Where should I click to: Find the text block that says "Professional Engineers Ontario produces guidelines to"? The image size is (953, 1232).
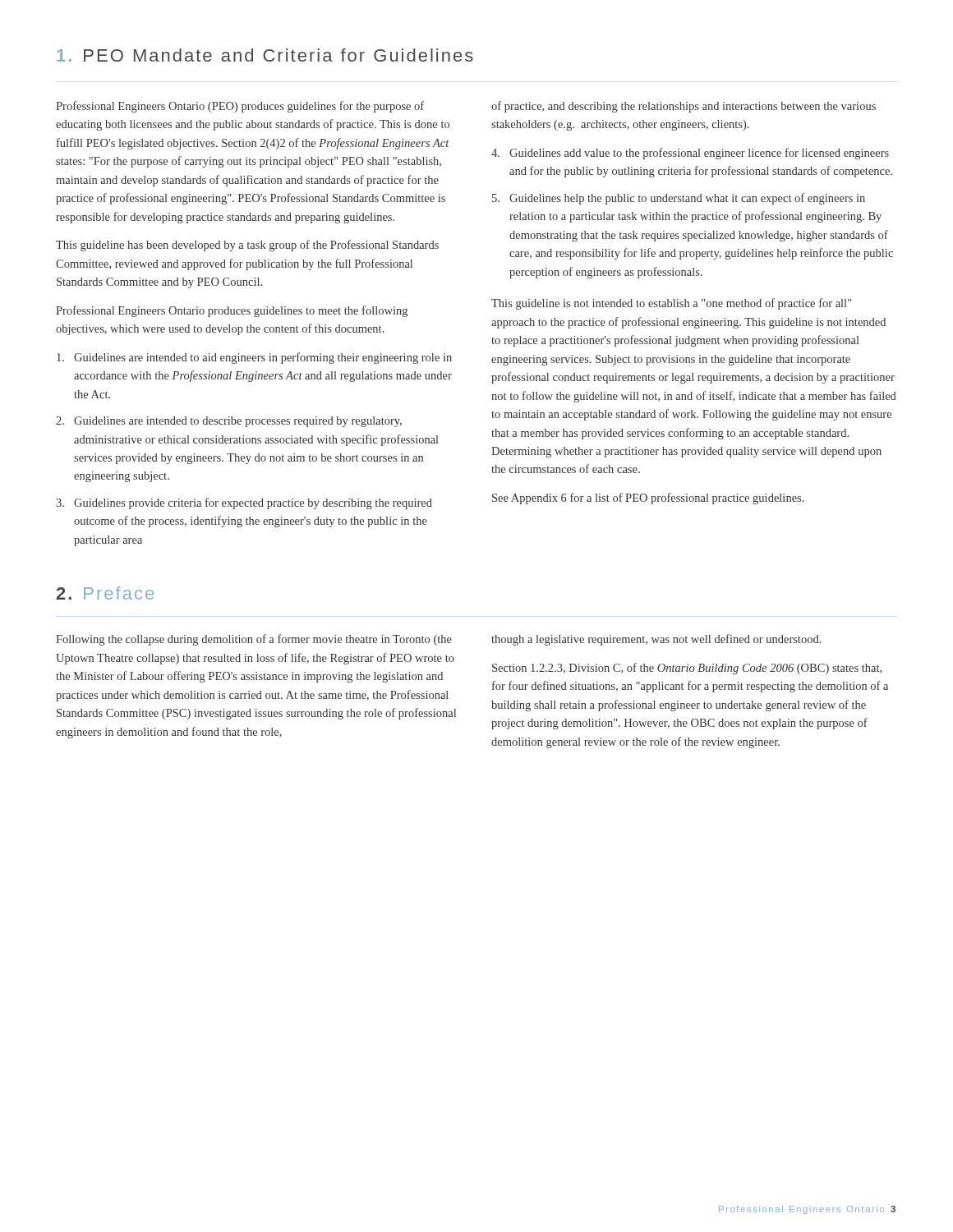[x=259, y=320]
